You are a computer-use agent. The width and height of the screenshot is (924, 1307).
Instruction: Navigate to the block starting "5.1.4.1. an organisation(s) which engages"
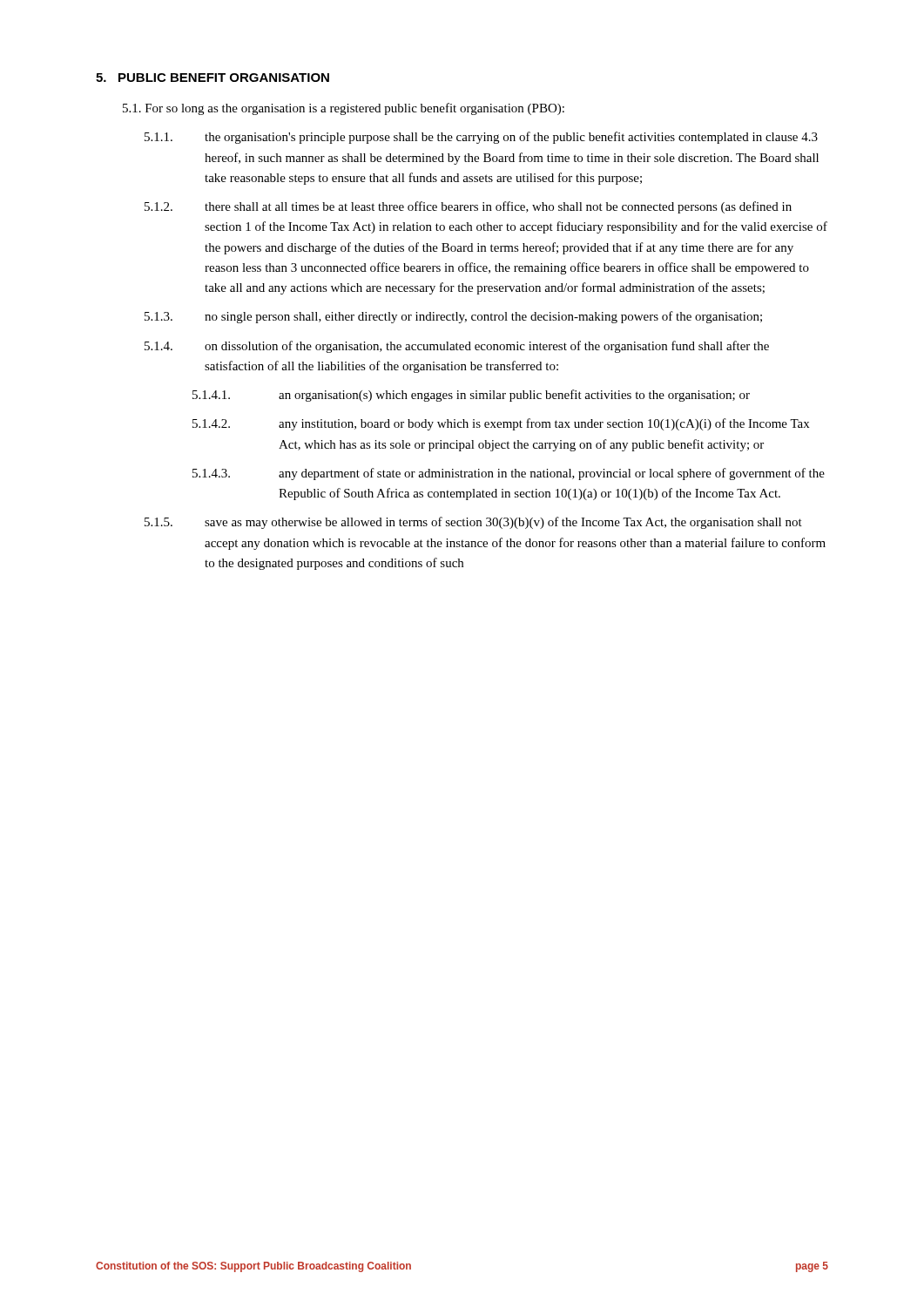510,395
